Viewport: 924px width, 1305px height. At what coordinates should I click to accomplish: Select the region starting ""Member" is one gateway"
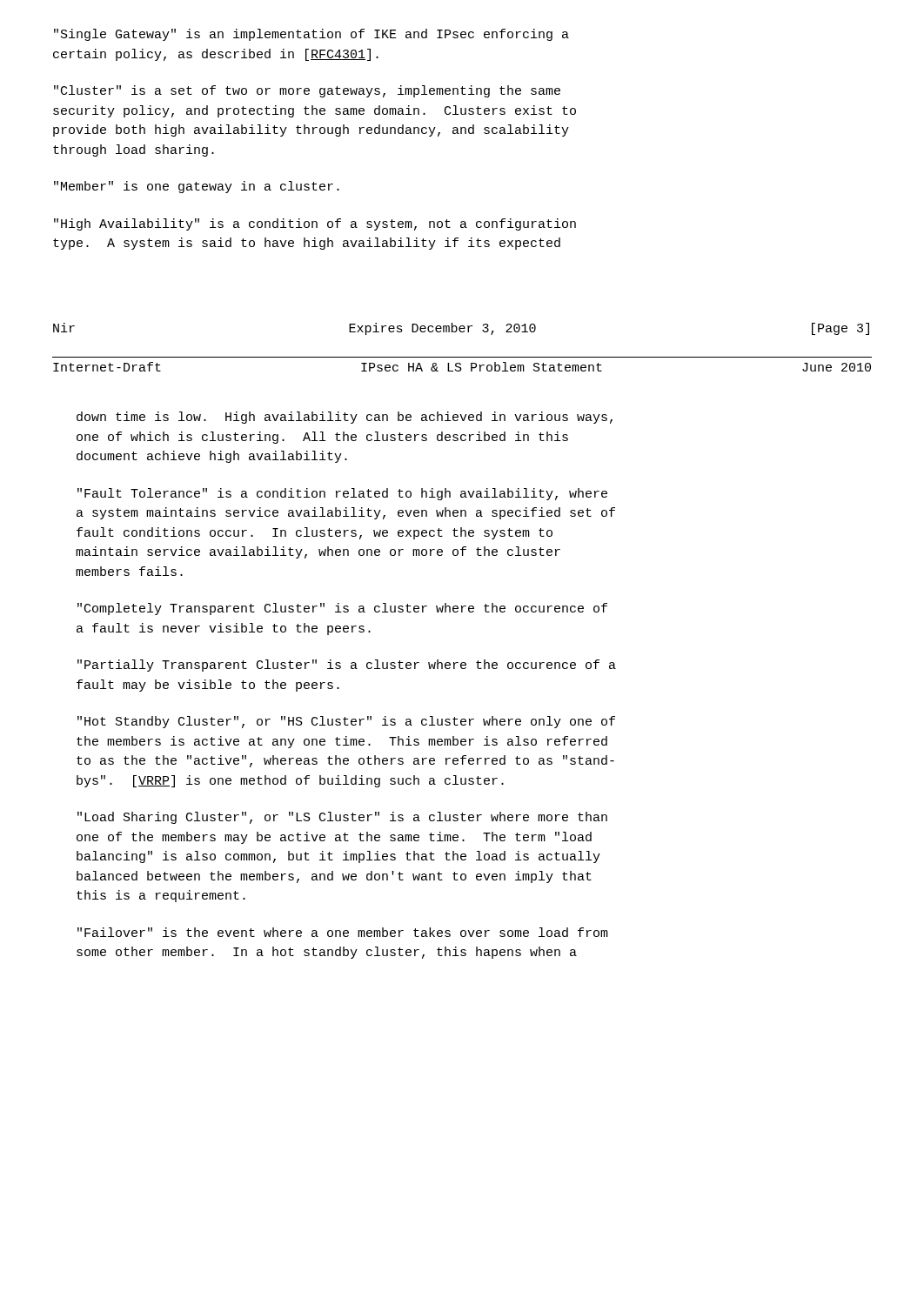click(197, 187)
